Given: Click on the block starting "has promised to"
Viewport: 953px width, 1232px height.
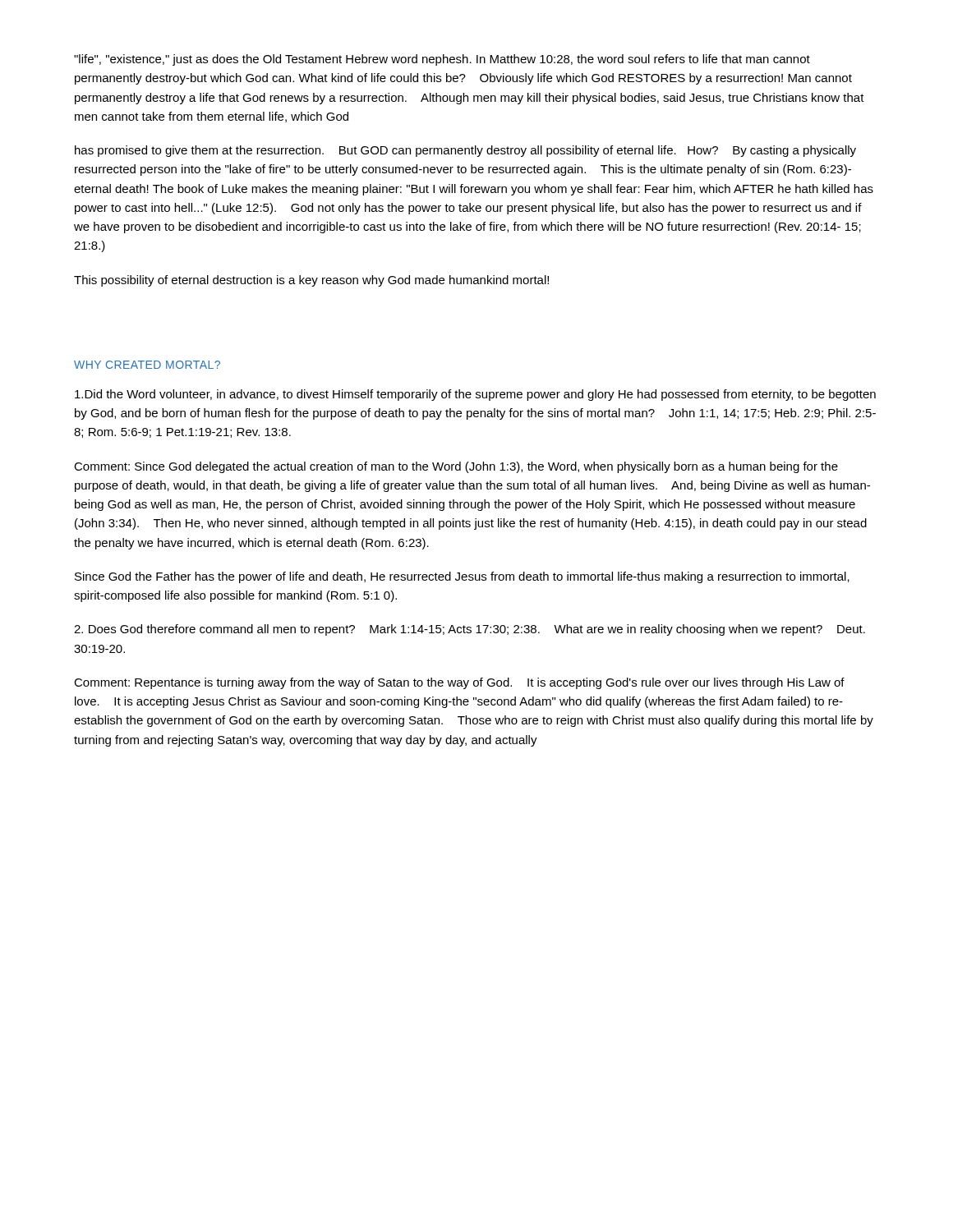Looking at the screenshot, I should (474, 198).
